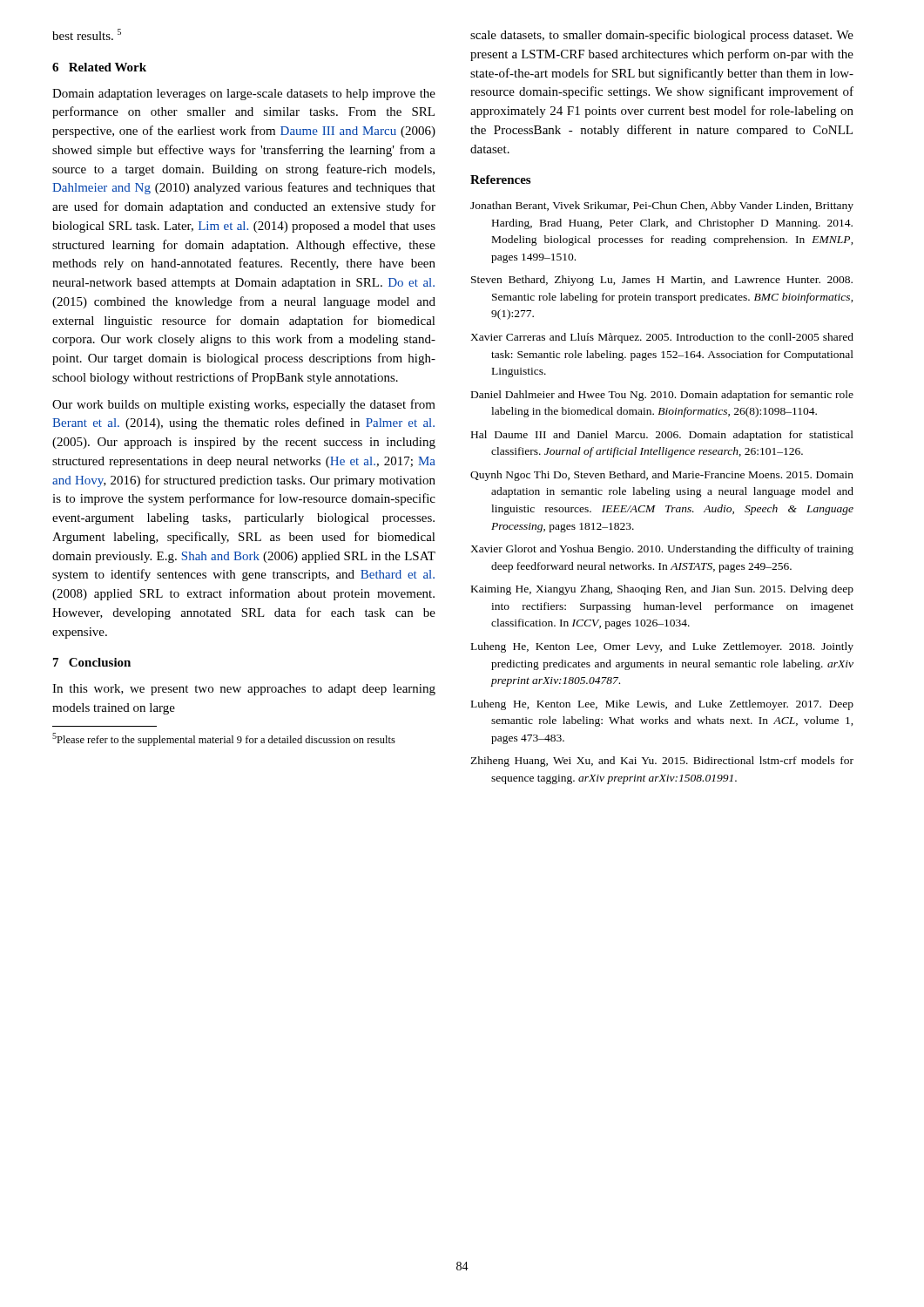This screenshot has height=1307, width=924.
Task: Where is the passage that starts "Domain adaptation leverages on large-scale datasets"?
Action: (x=244, y=236)
